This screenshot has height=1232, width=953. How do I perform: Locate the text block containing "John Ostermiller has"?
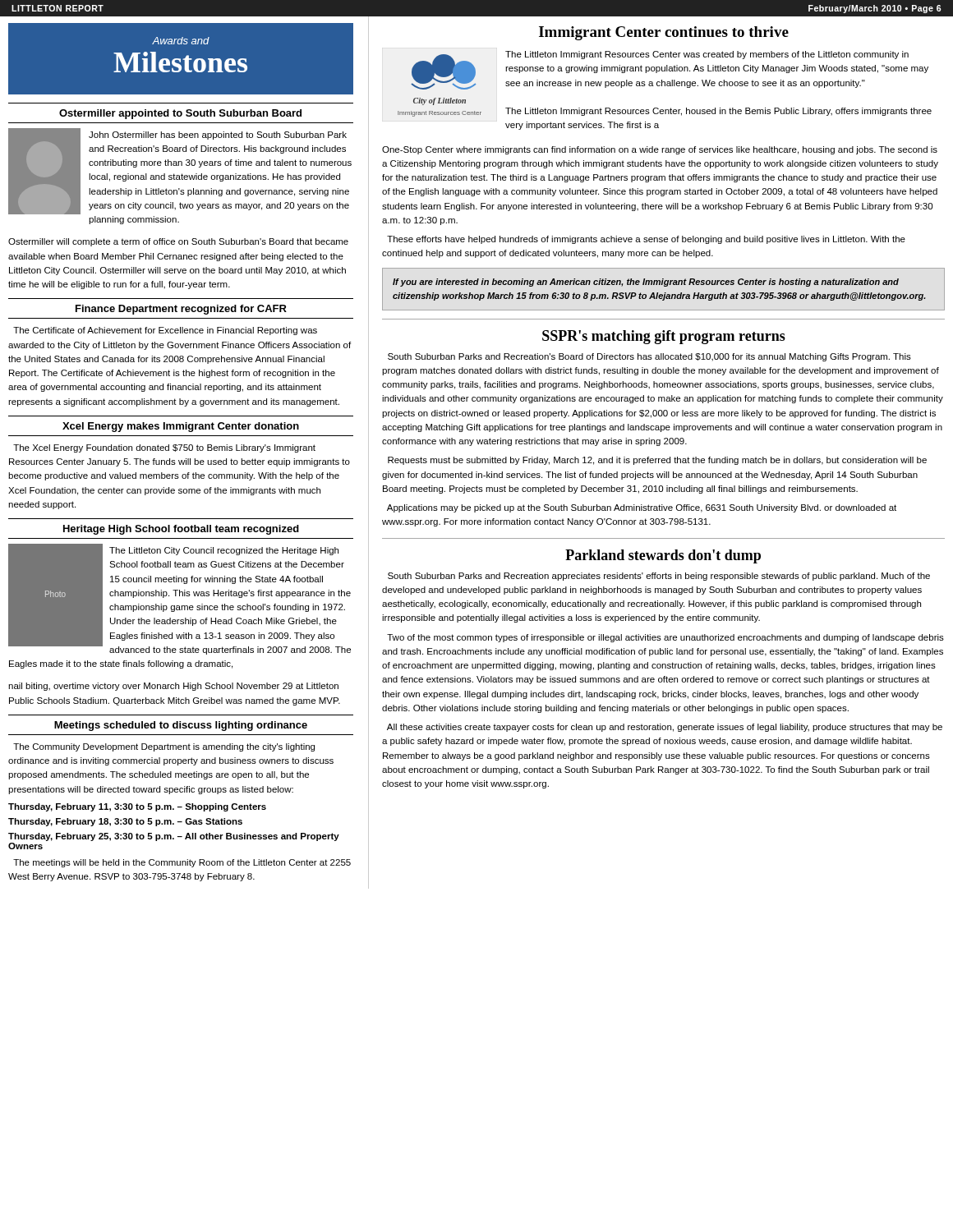click(220, 177)
